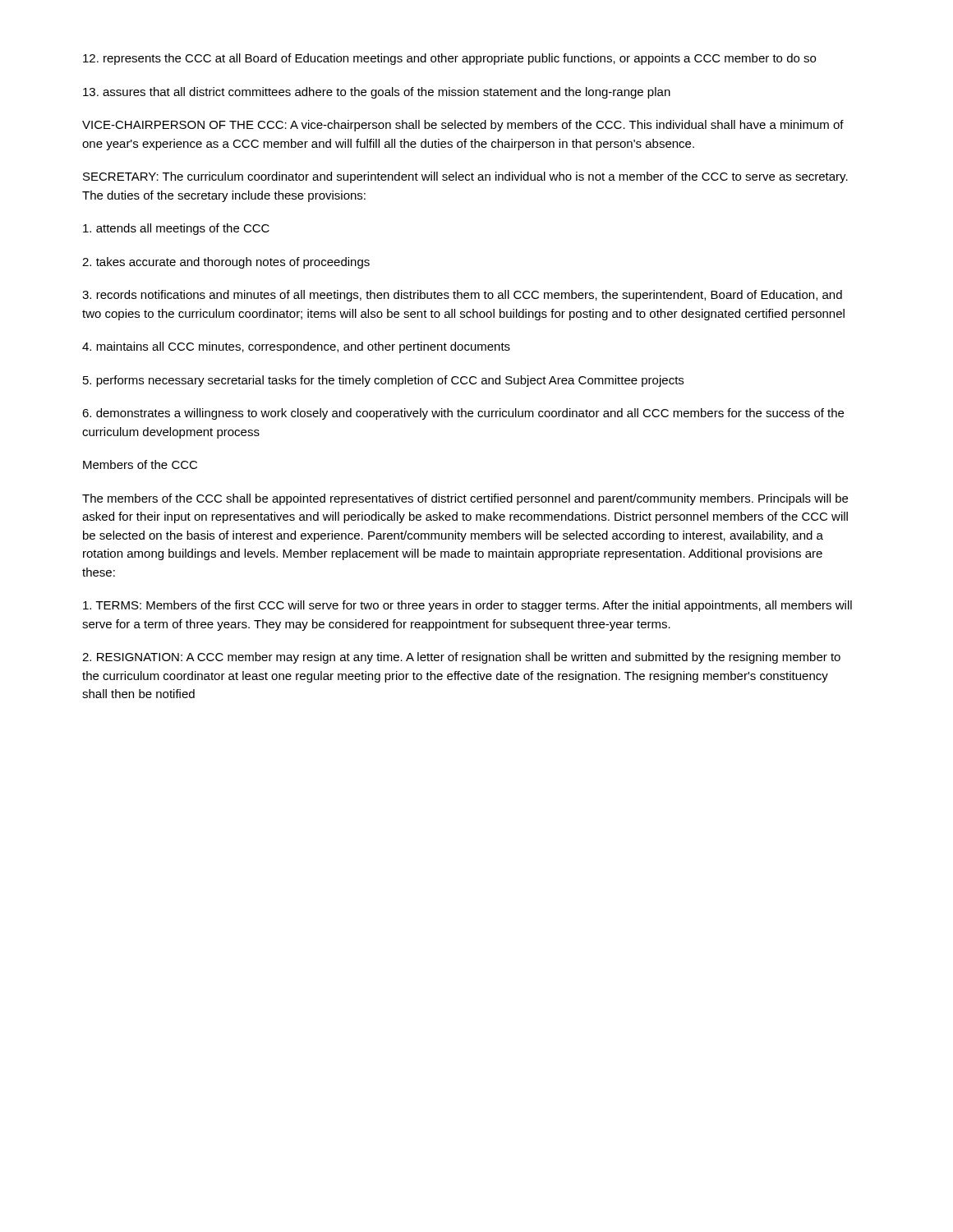The image size is (953, 1232).
Task: Locate the block of text that opens with "attends all meetings of the"
Action: click(176, 228)
